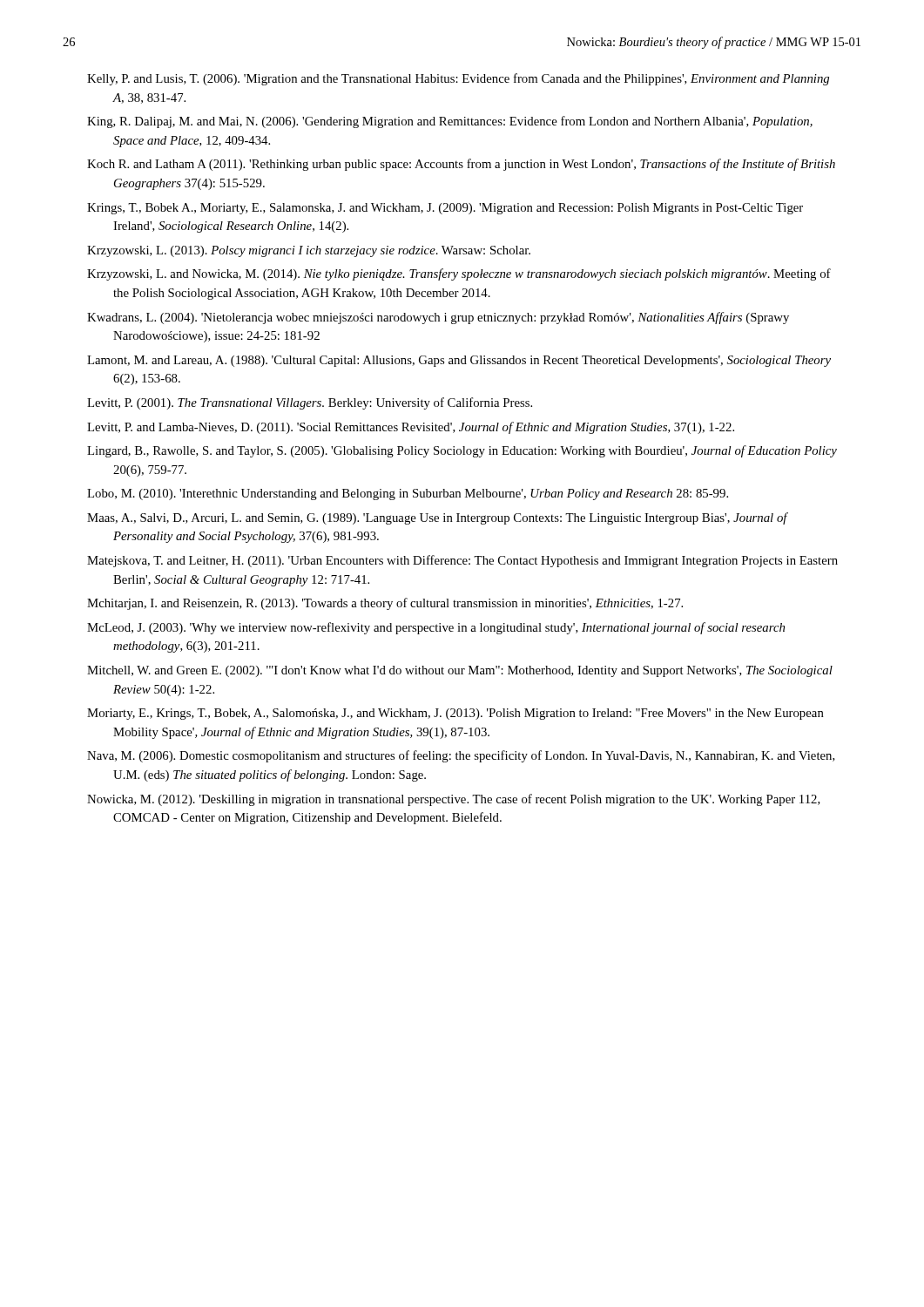924x1307 pixels.
Task: Select the region starting "Kelly, P. and Lusis,"
Action: click(458, 88)
